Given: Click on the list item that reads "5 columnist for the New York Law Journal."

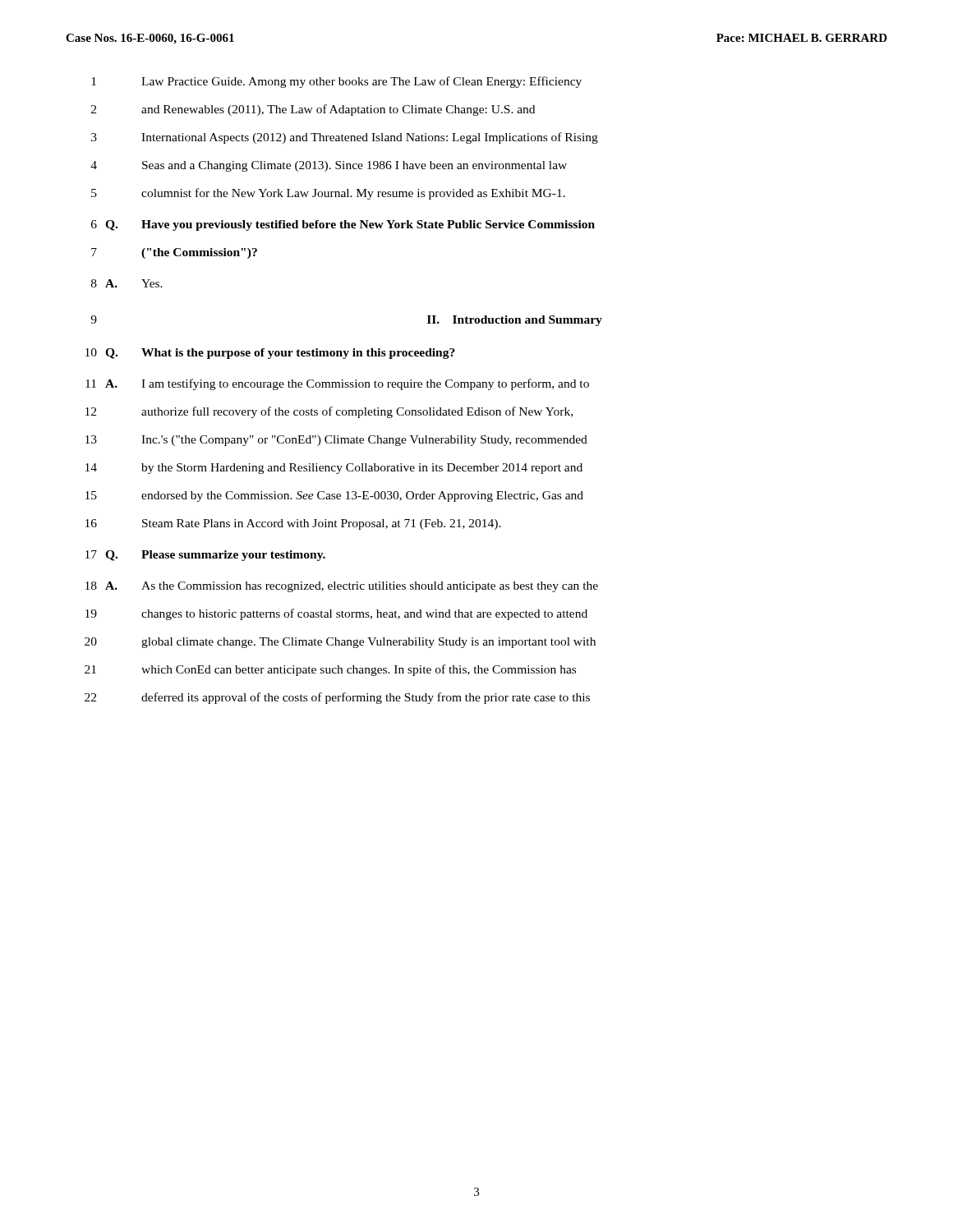Looking at the screenshot, I should [x=476, y=193].
